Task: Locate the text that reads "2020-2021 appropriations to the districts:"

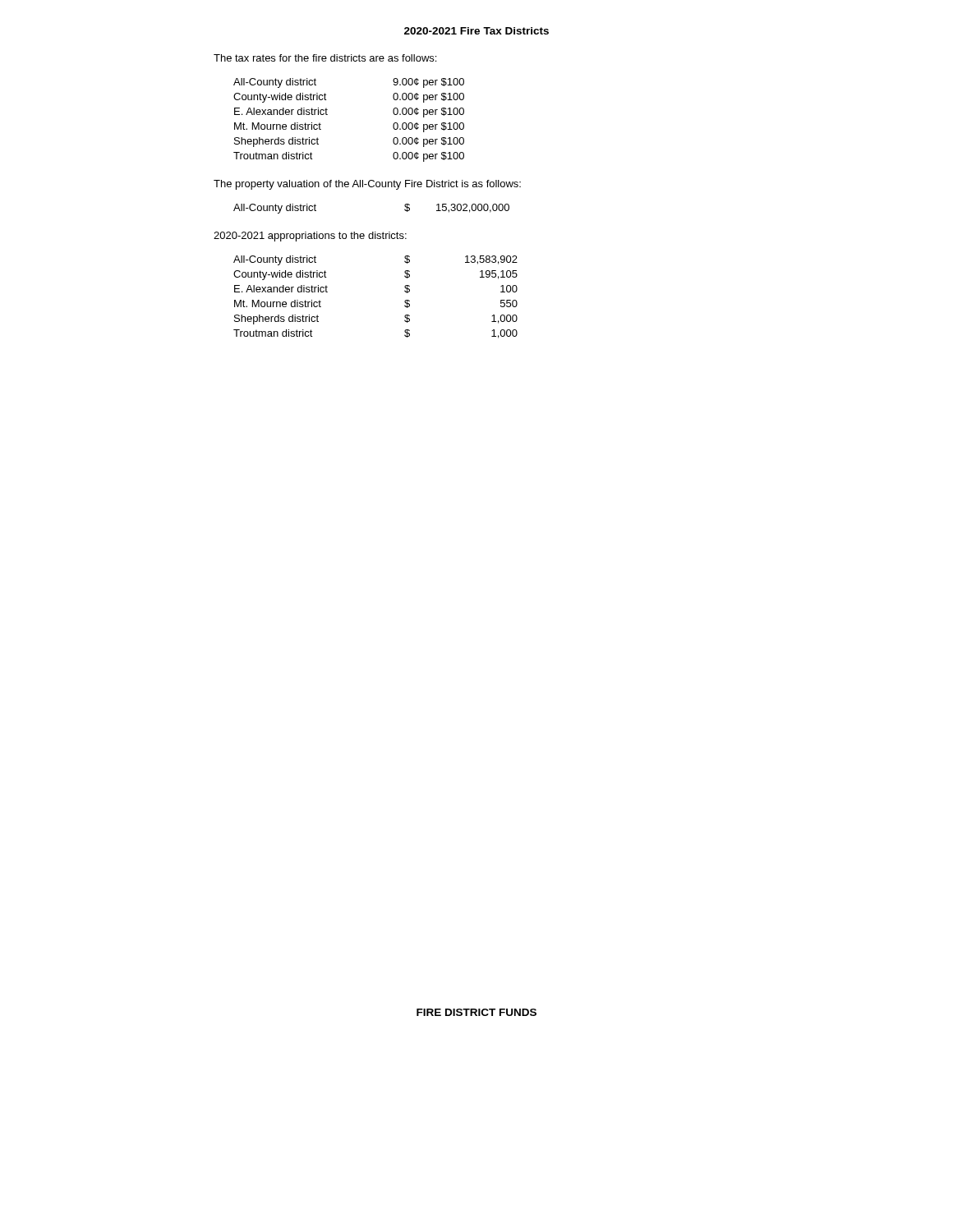Action: pos(310,235)
